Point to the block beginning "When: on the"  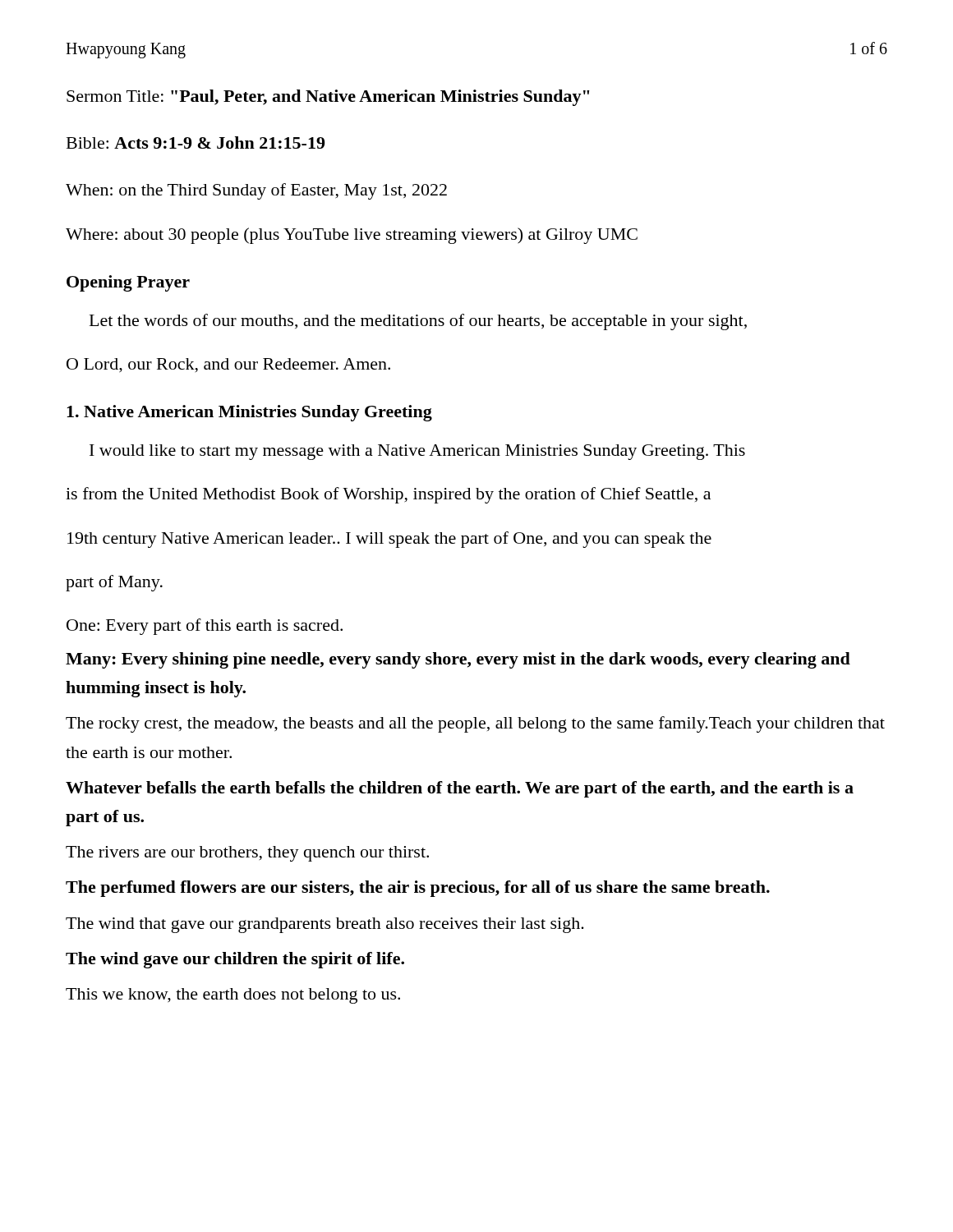point(257,190)
